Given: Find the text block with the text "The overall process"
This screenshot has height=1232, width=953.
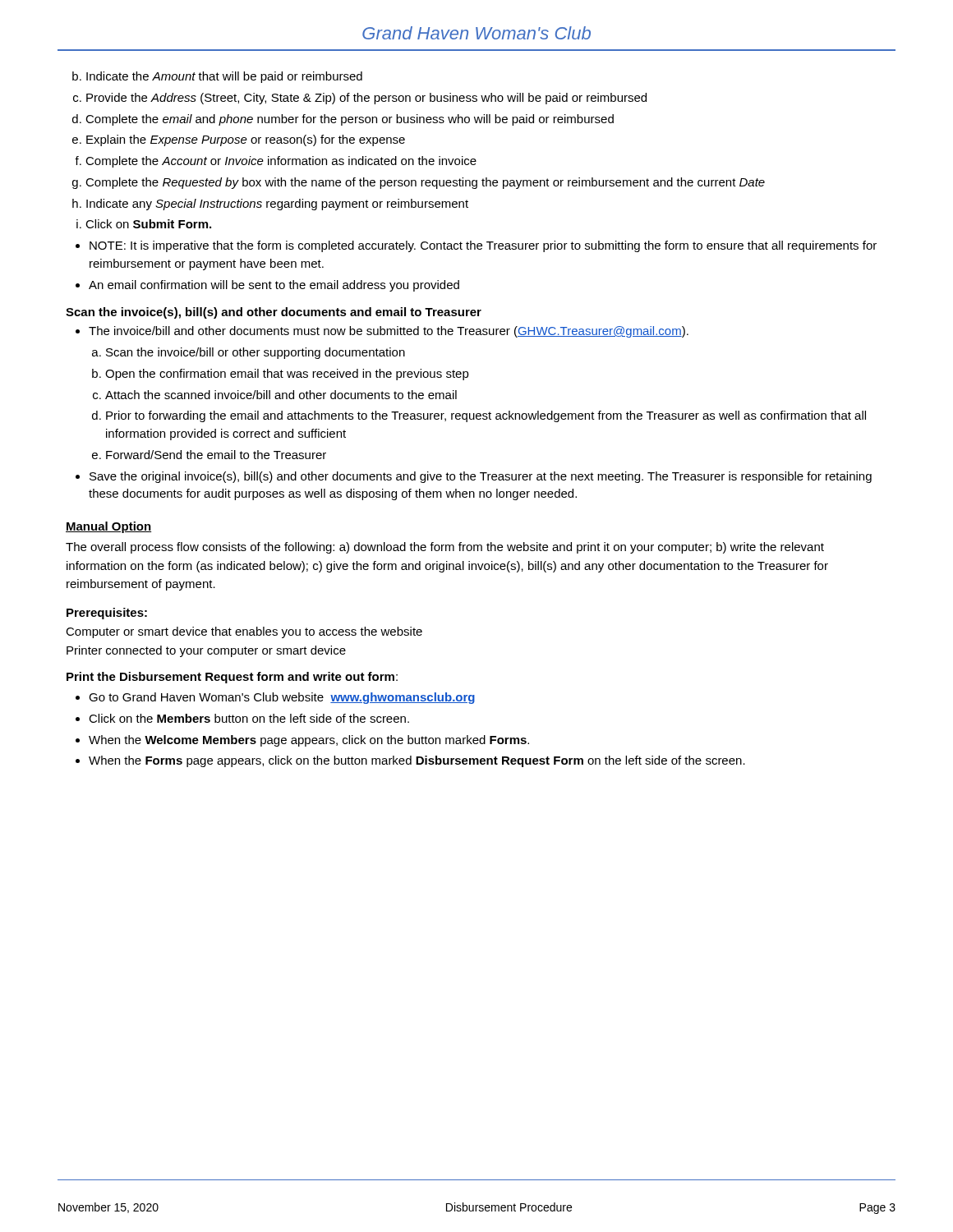Looking at the screenshot, I should coord(447,565).
